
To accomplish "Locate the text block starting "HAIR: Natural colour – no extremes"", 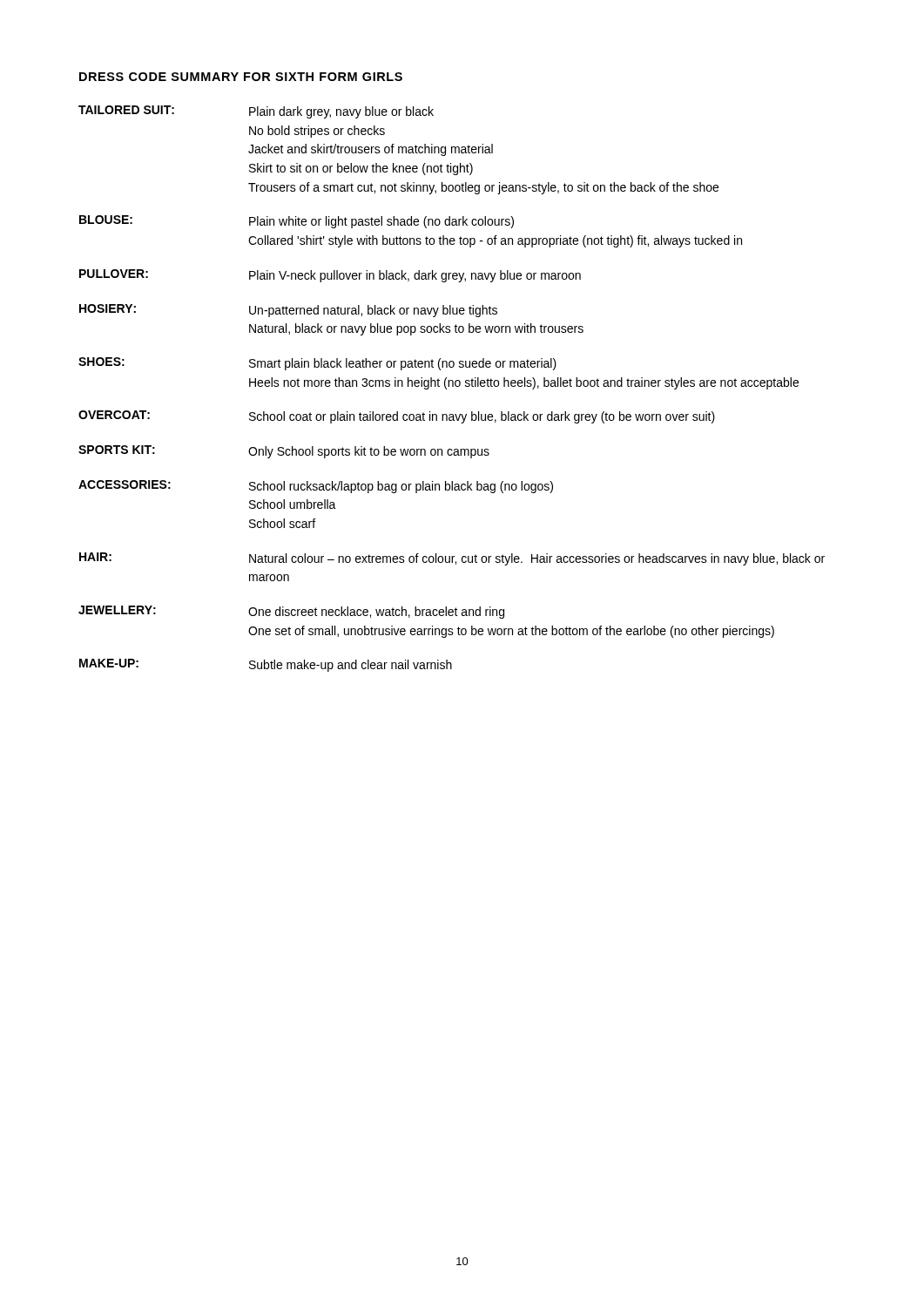I will pos(462,568).
